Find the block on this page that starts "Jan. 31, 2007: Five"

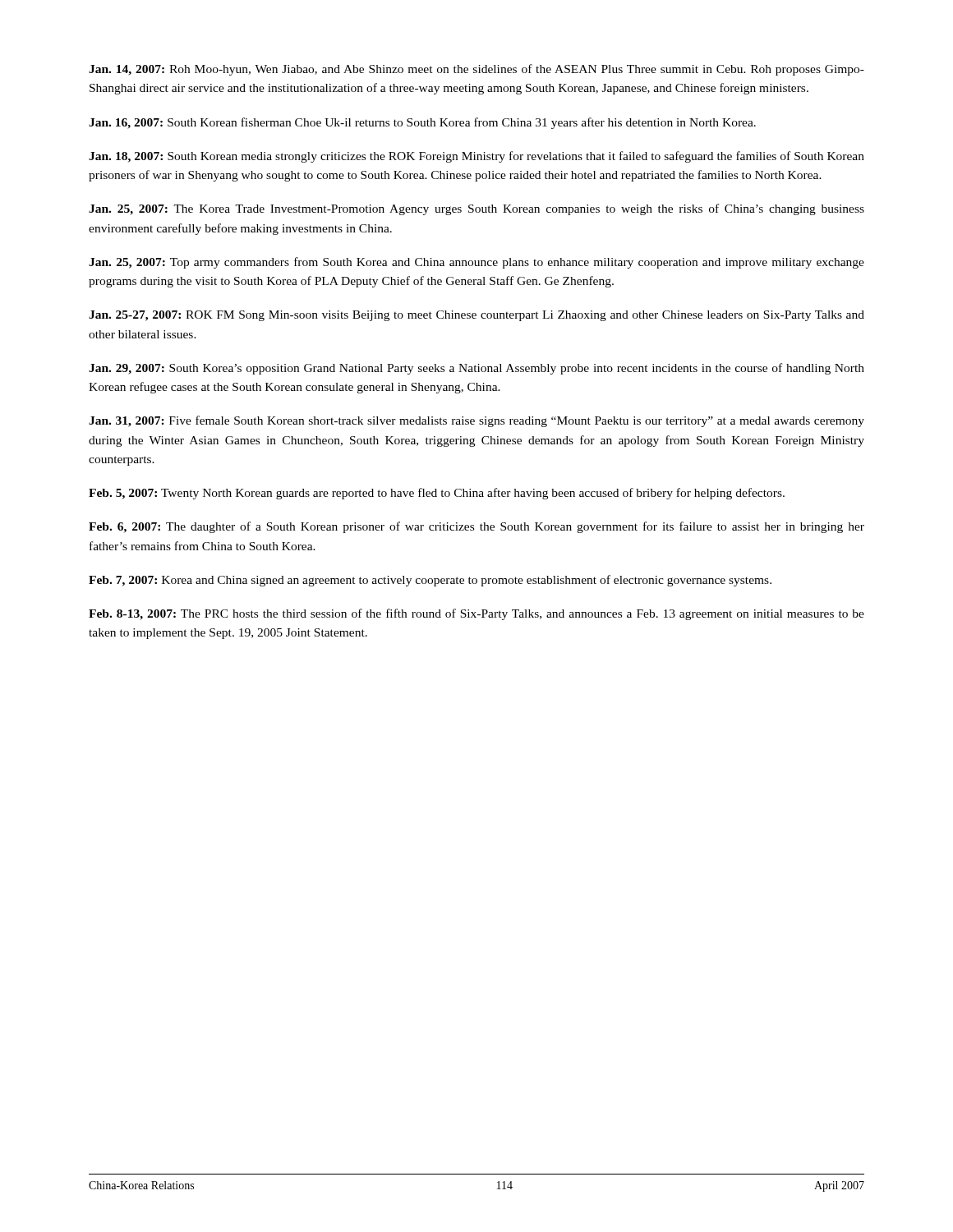(x=476, y=439)
